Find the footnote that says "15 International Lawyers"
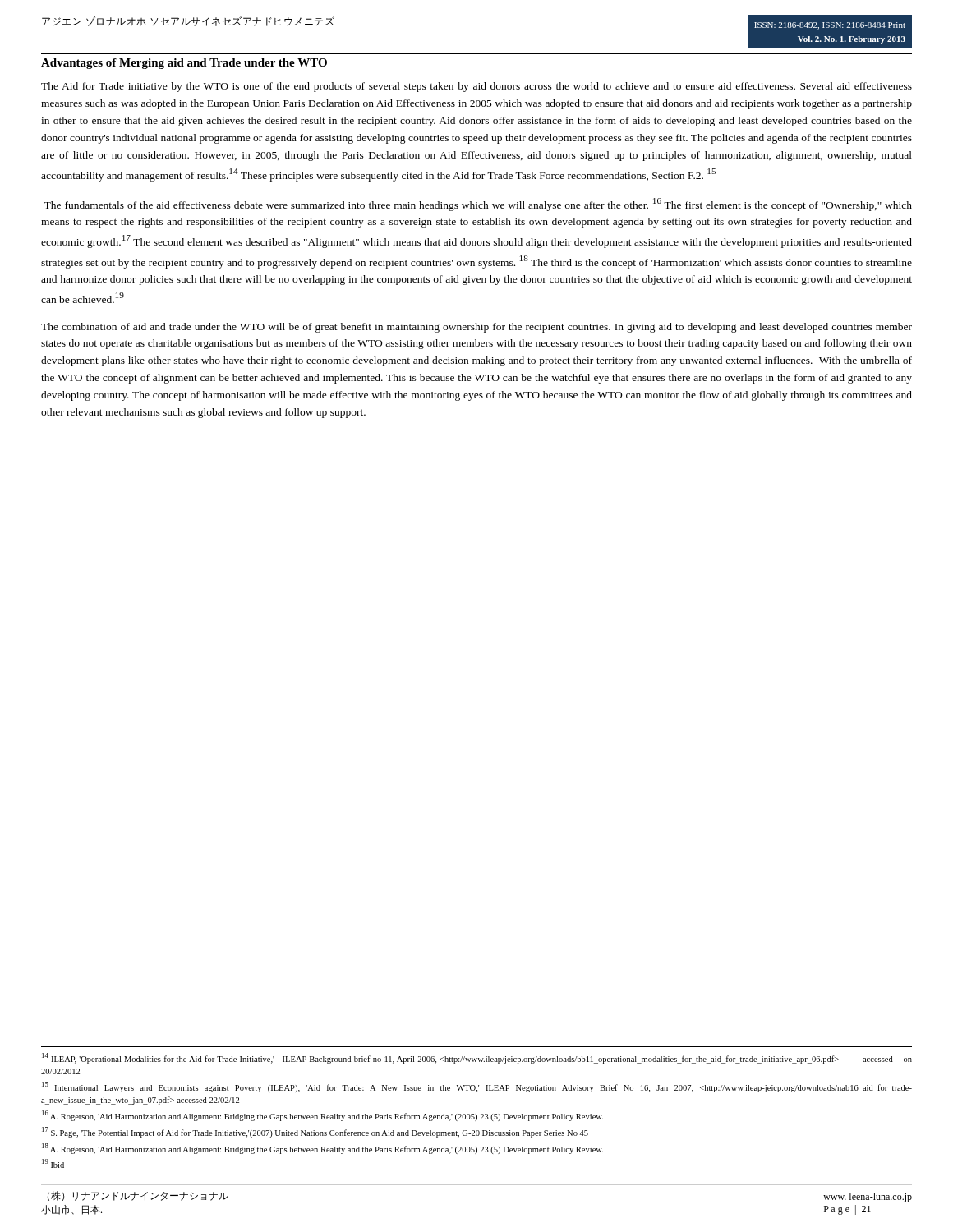The height and width of the screenshot is (1232, 953). 476,1092
